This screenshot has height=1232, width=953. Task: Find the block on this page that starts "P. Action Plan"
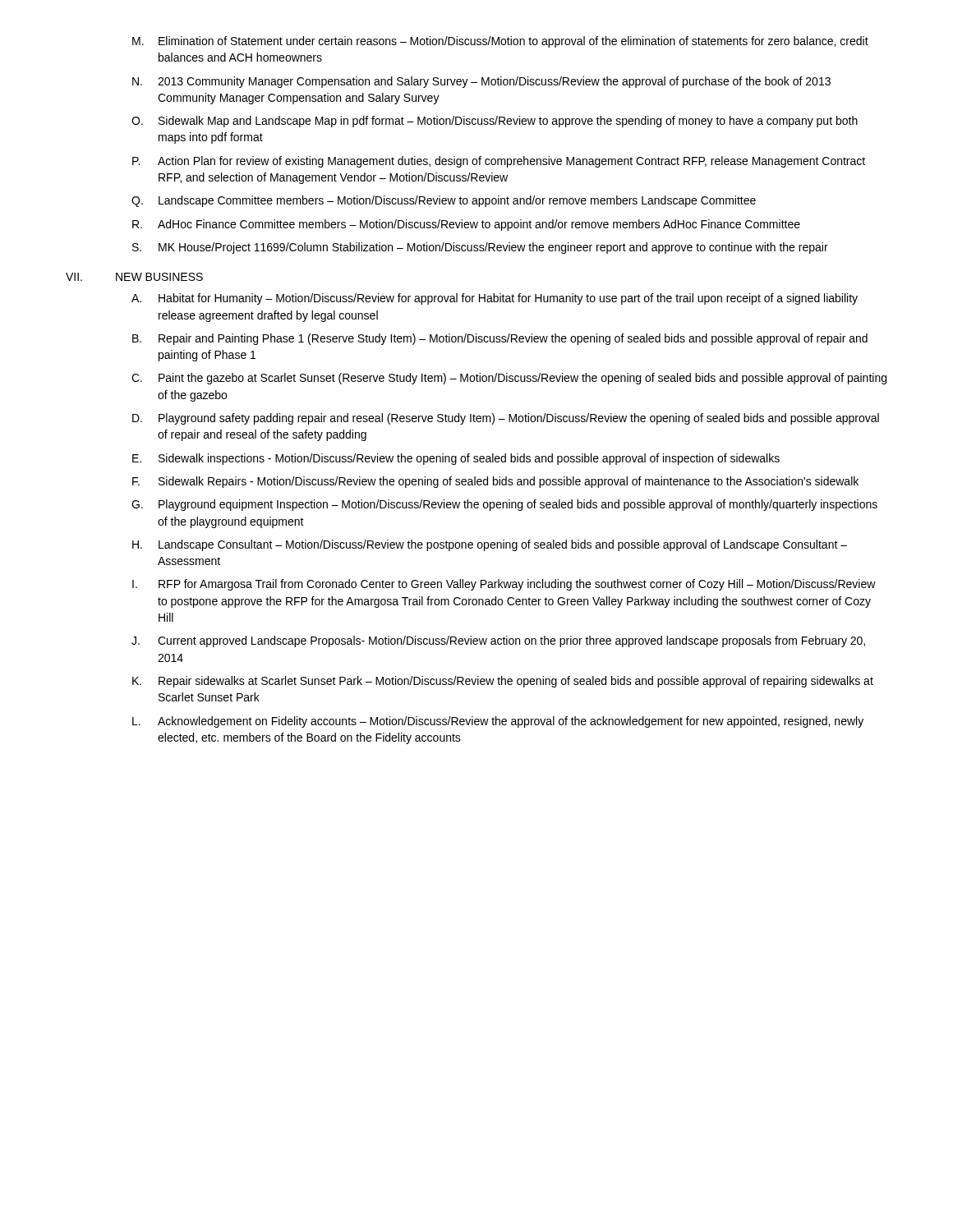pyautogui.click(x=509, y=169)
